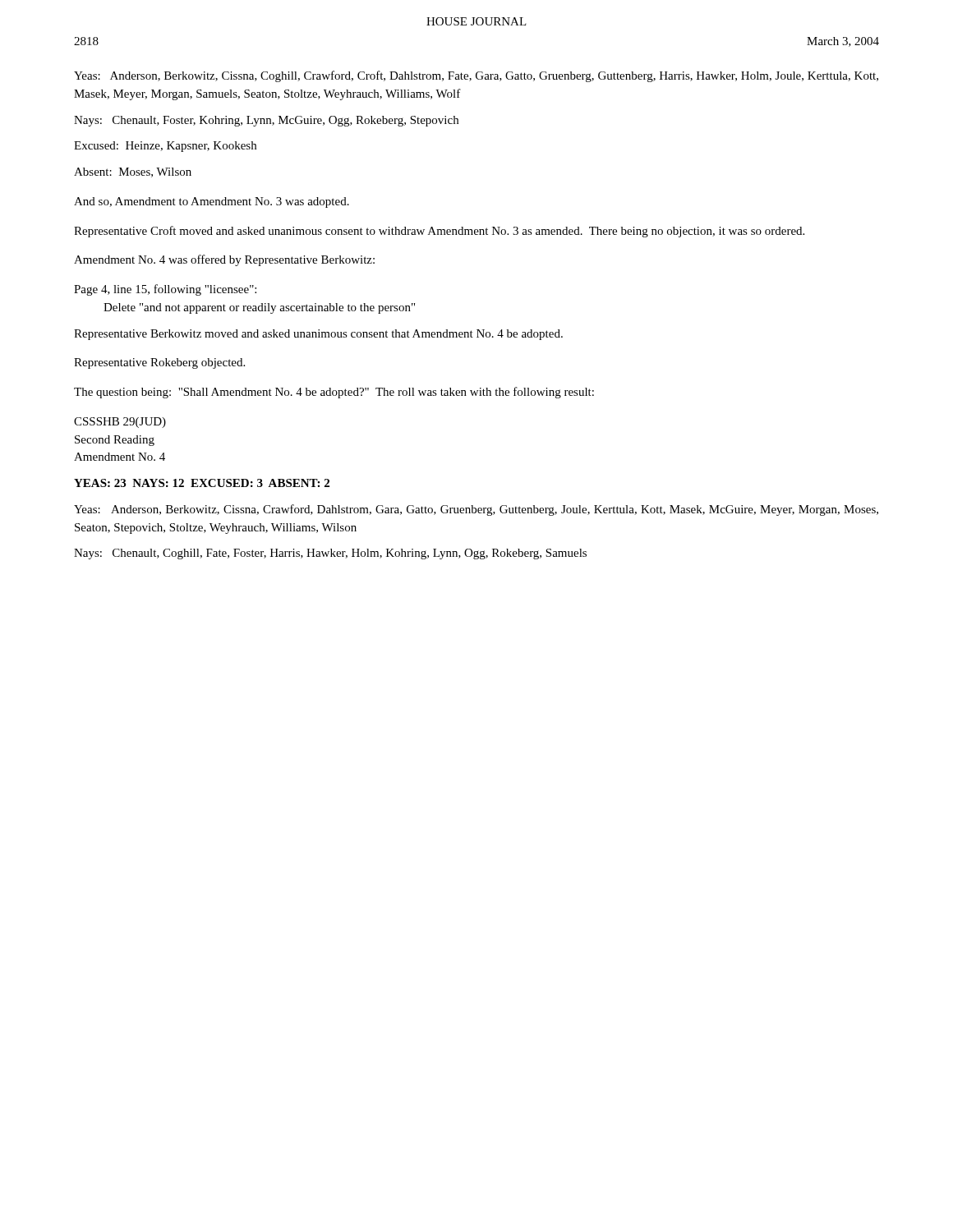The image size is (953, 1232).
Task: Select the text block that says "The question being:"
Action: (334, 392)
